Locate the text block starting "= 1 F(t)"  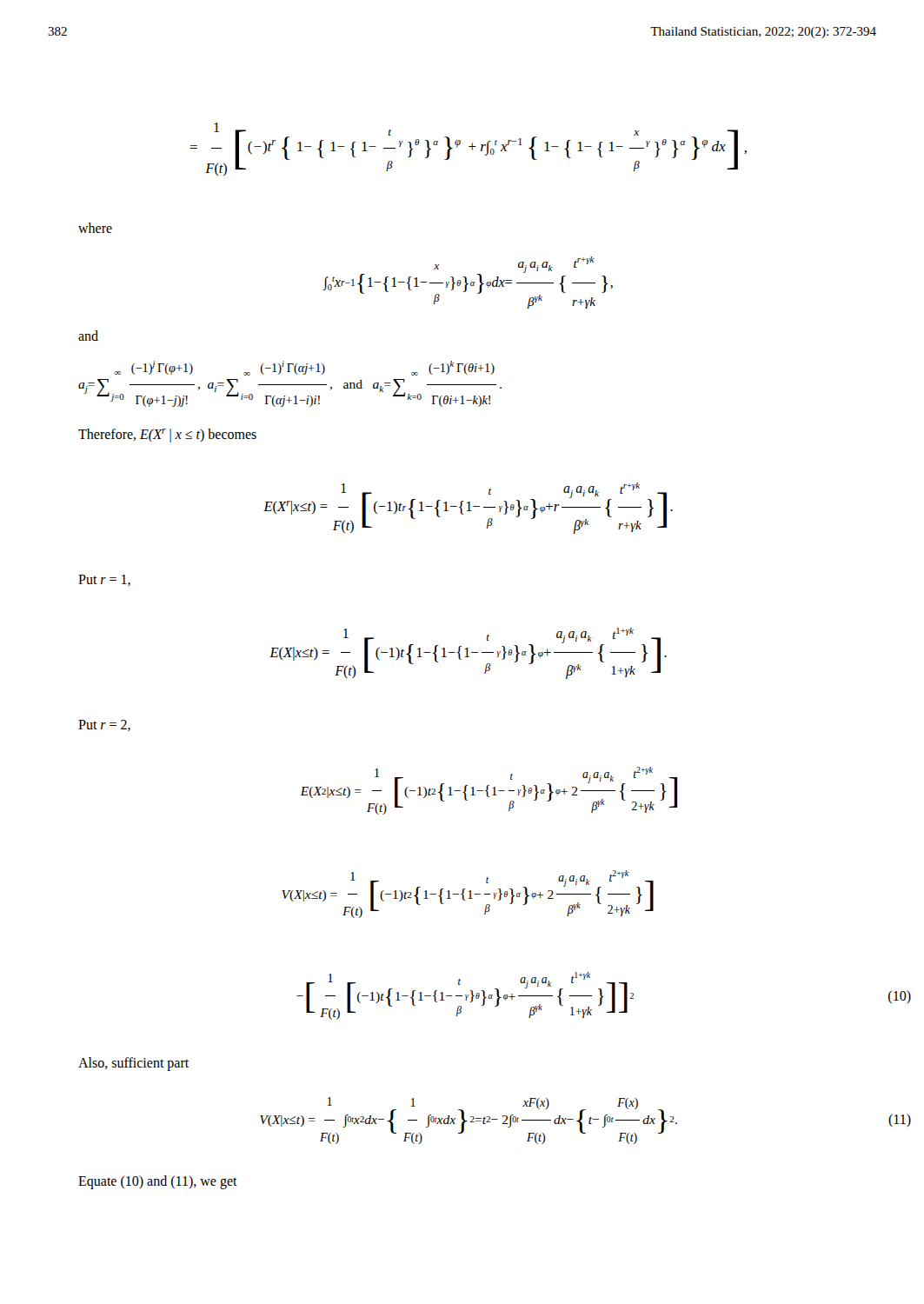pyautogui.click(x=469, y=148)
